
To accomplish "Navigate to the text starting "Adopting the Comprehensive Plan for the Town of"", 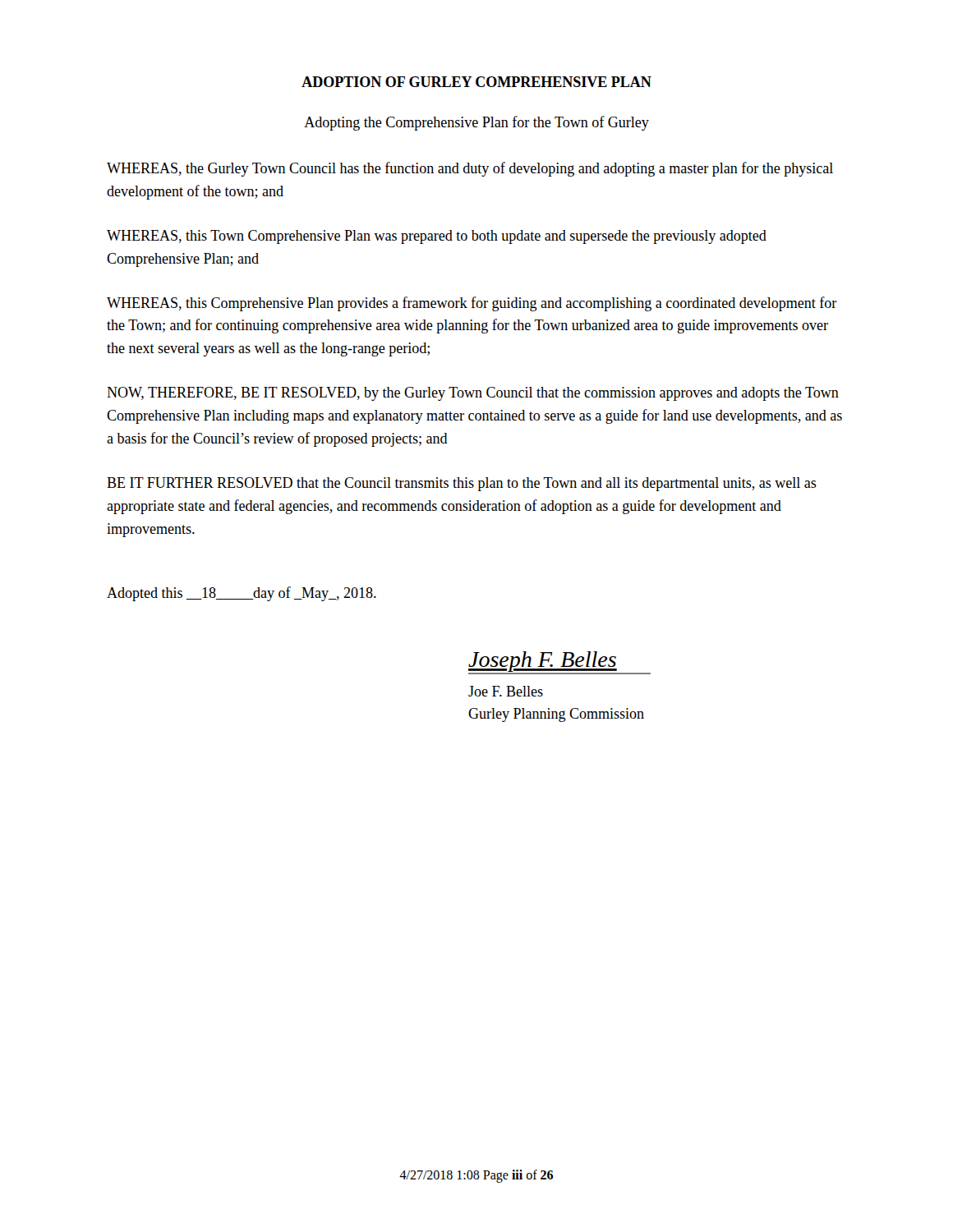I will pyautogui.click(x=476, y=122).
